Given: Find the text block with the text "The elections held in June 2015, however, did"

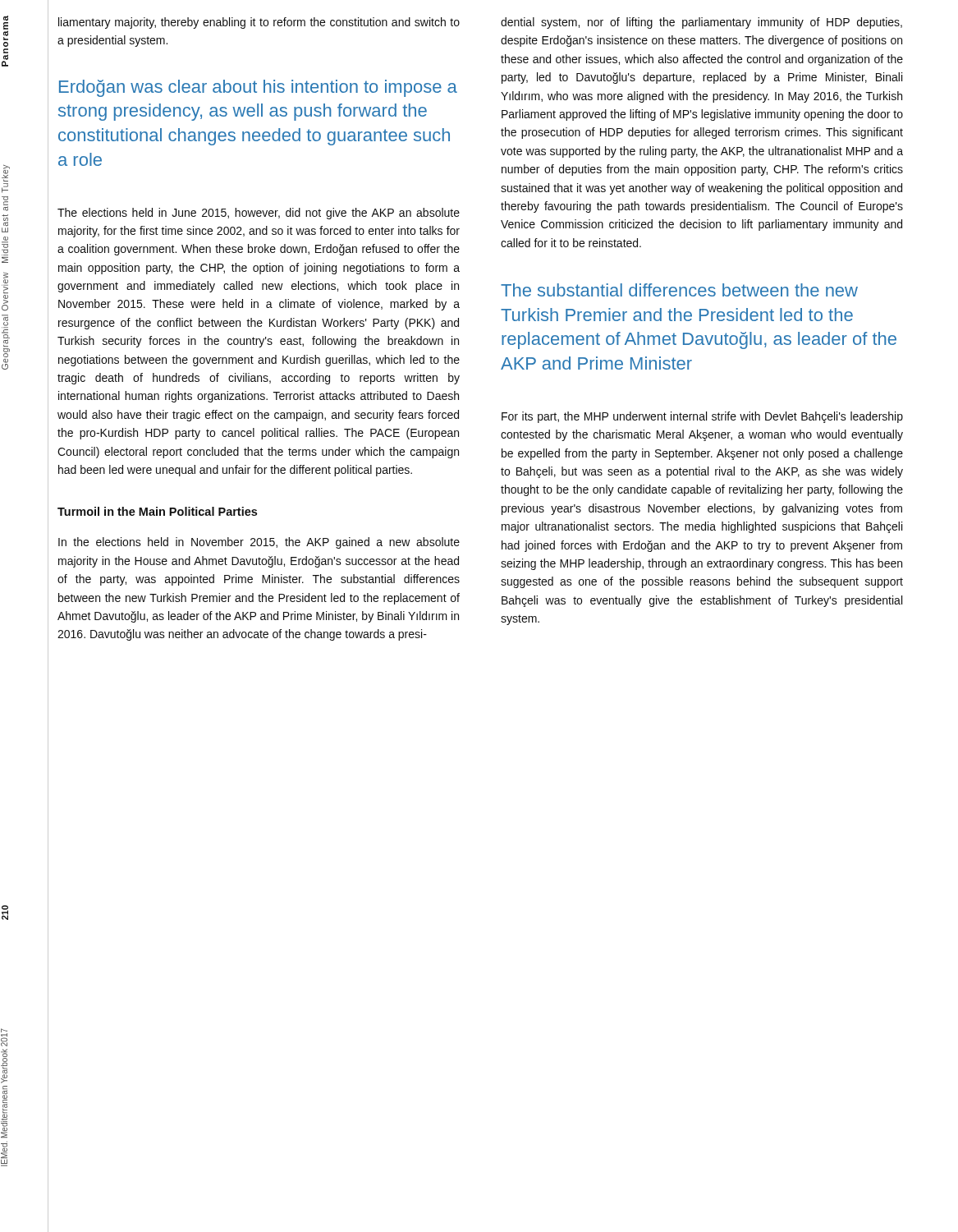Looking at the screenshot, I should (259, 341).
